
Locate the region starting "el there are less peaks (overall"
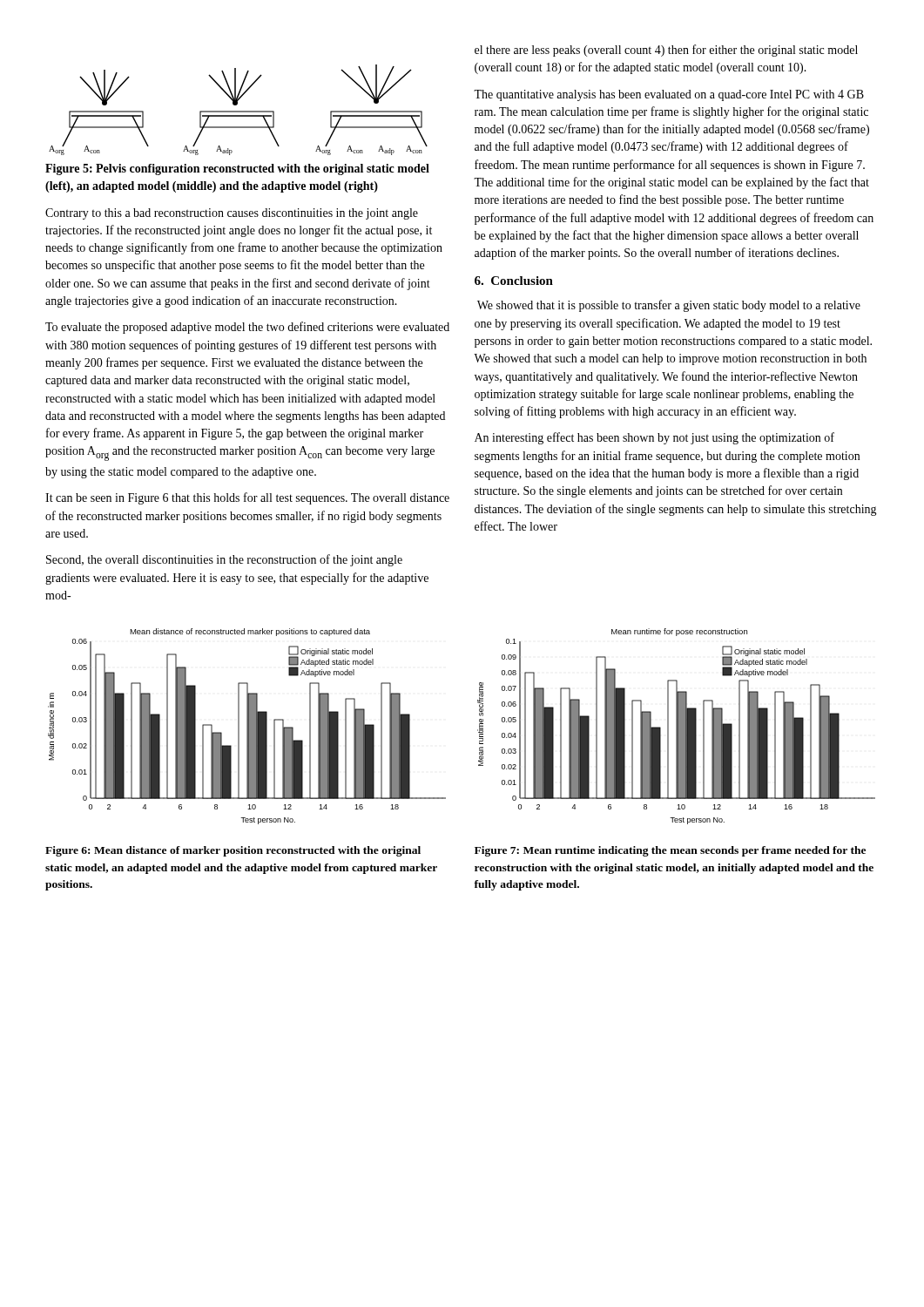point(666,59)
